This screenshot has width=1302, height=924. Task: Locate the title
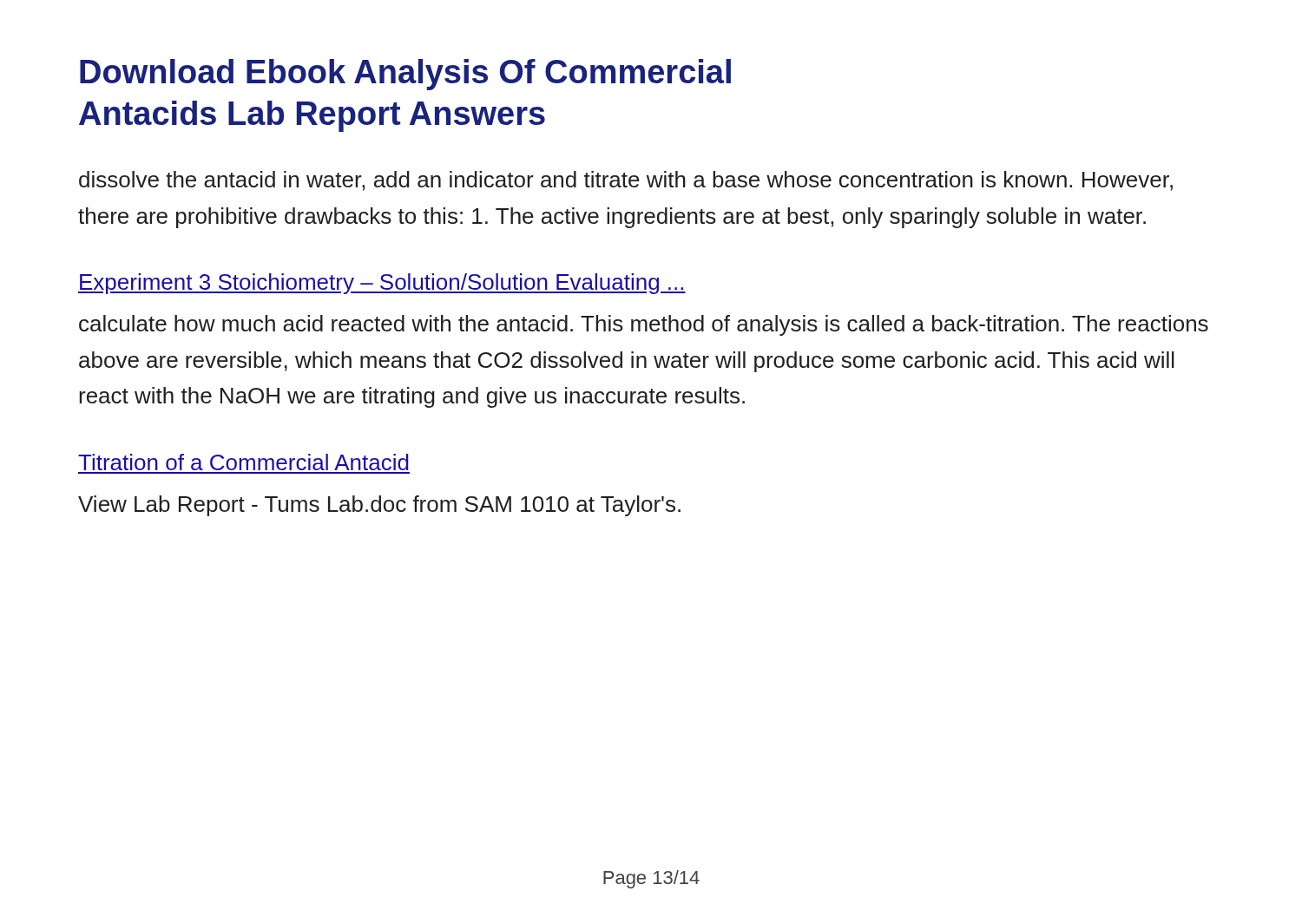point(406,93)
